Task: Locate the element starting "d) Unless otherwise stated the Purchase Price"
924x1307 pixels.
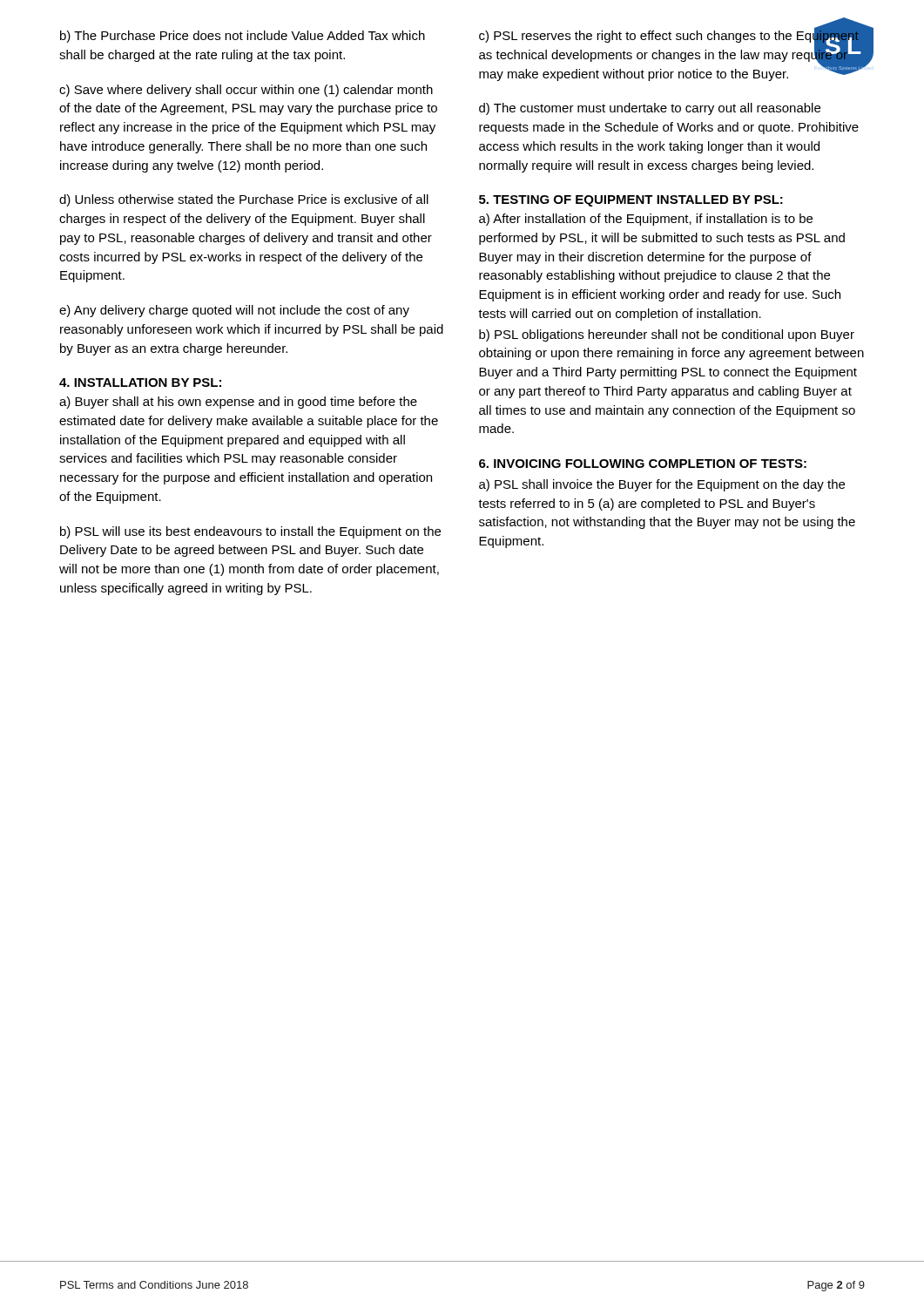Action: point(246,237)
